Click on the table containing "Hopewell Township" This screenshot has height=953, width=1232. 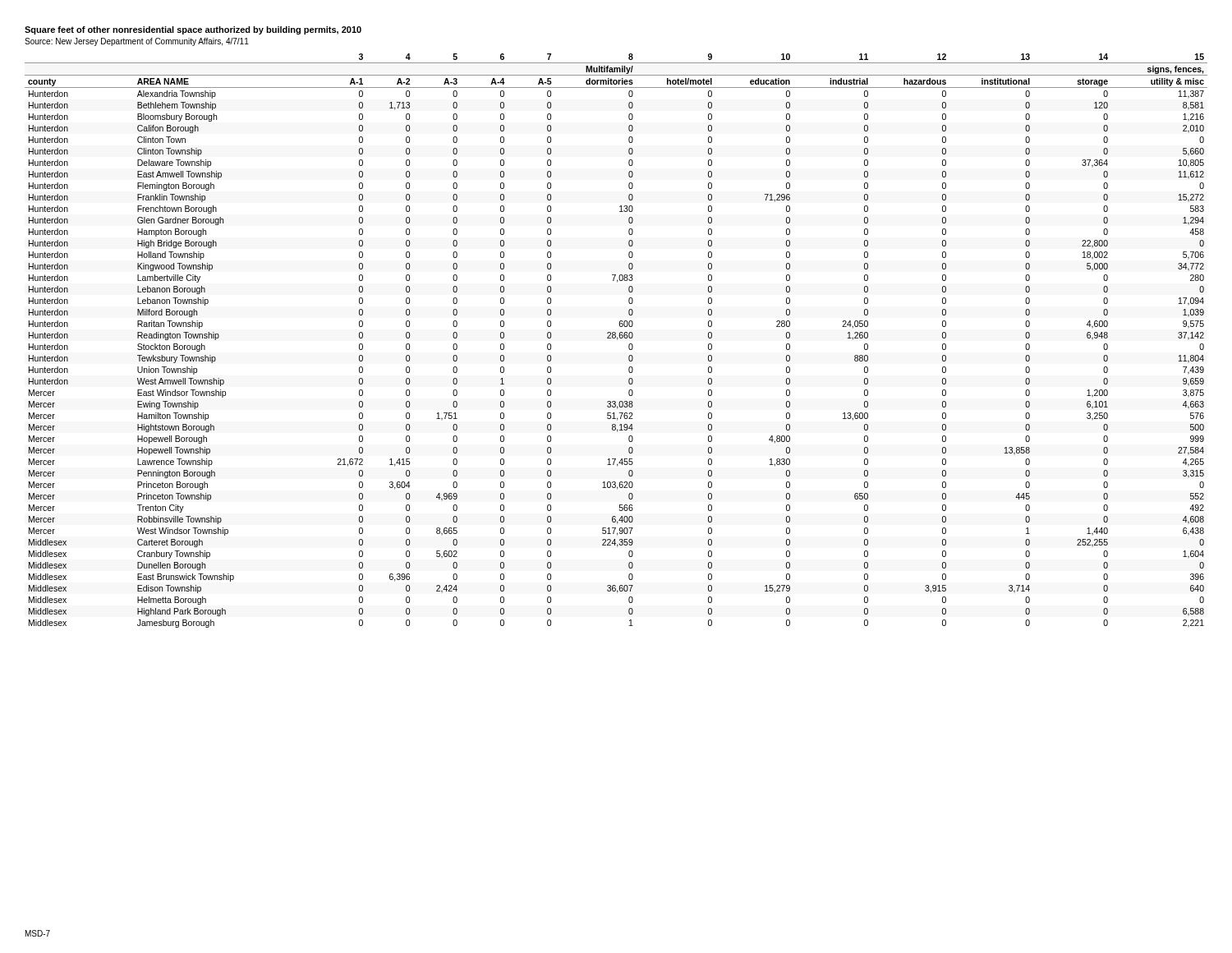(x=616, y=340)
